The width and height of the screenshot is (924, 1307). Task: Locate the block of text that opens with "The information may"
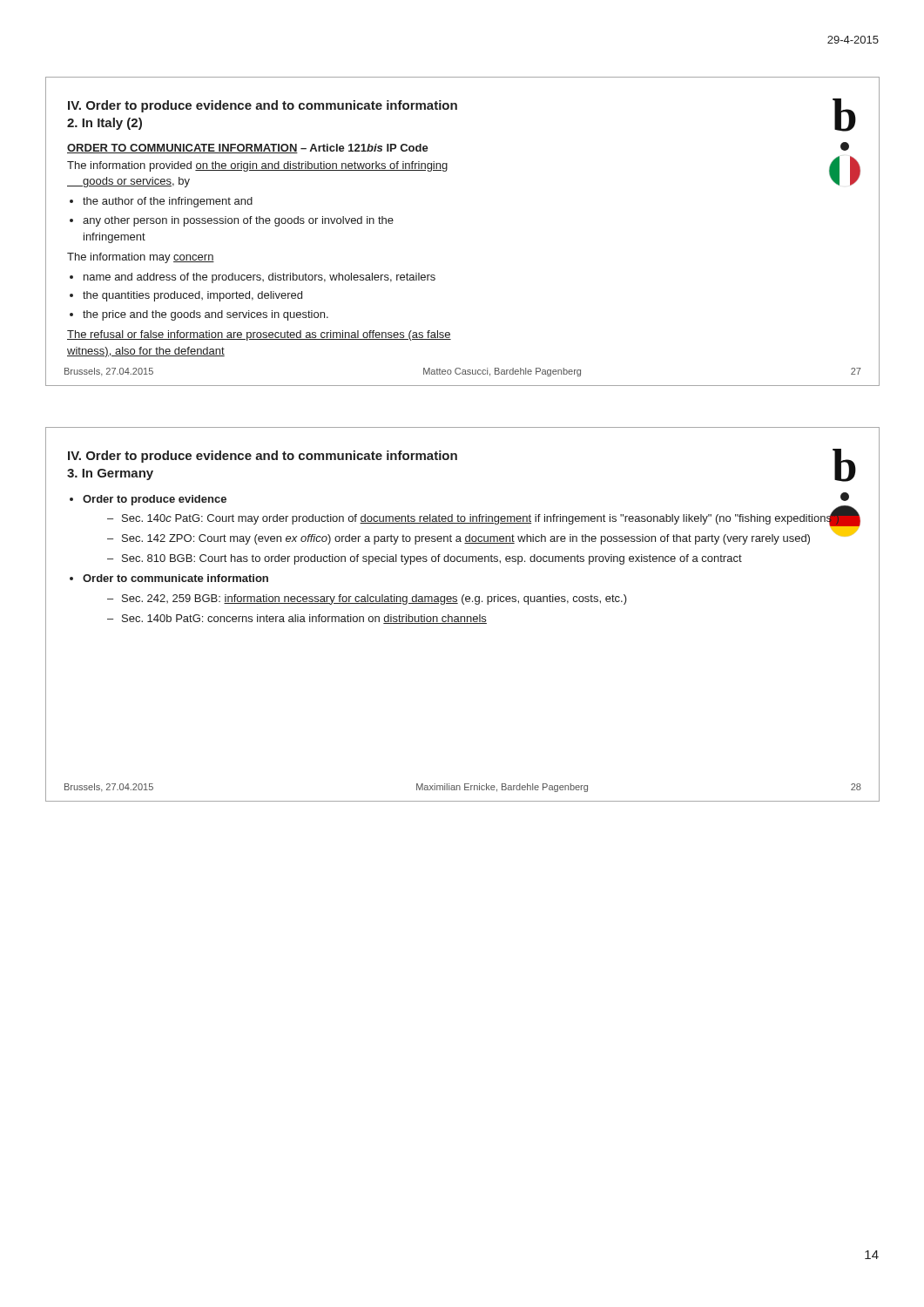[x=140, y=256]
